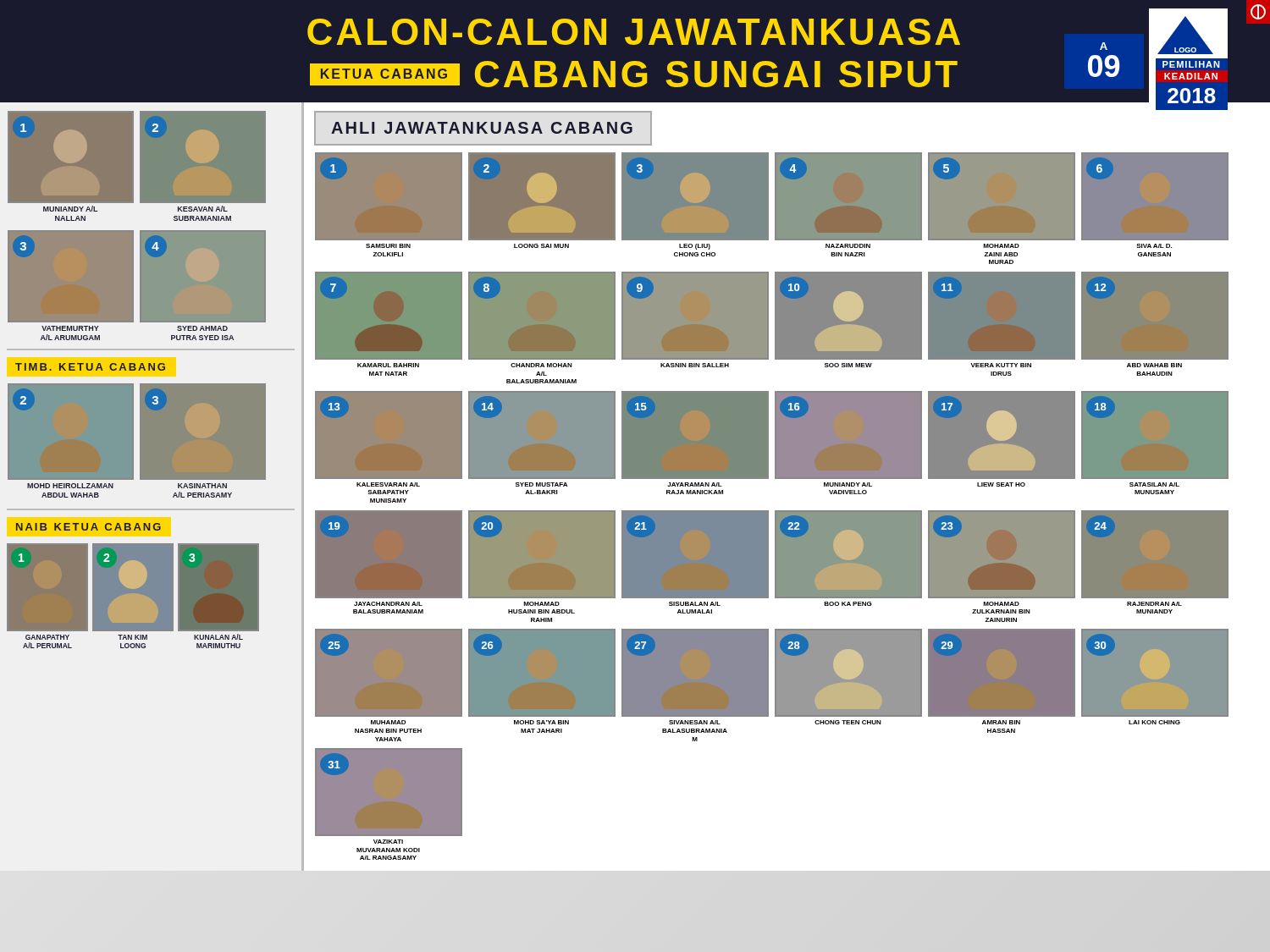Where does it say "28 CHONG TEEN CHUN"?
Viewport: 1270px width, 952px height.
coord(848,678)
